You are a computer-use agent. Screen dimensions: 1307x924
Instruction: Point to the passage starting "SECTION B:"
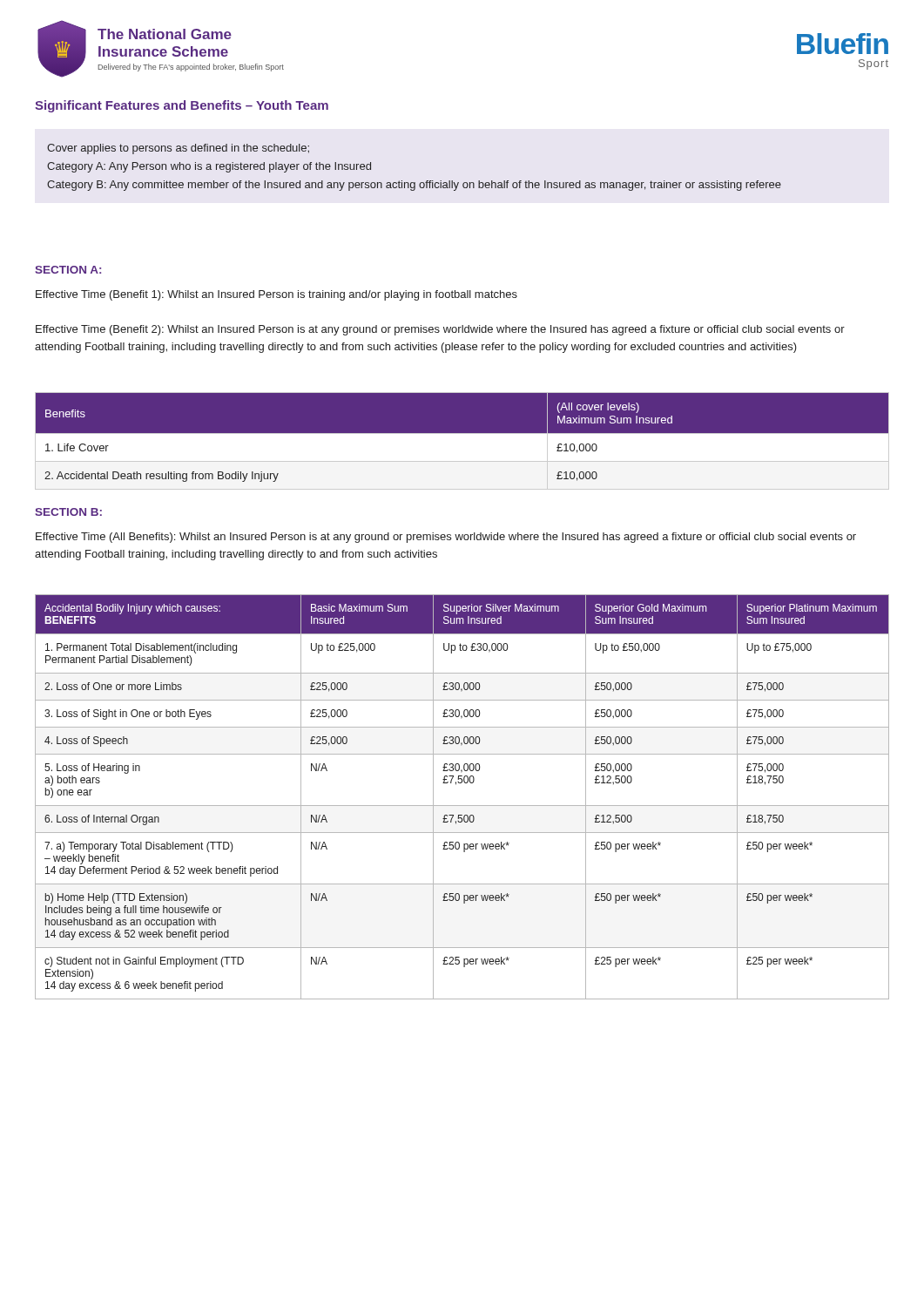click(69, 512)
